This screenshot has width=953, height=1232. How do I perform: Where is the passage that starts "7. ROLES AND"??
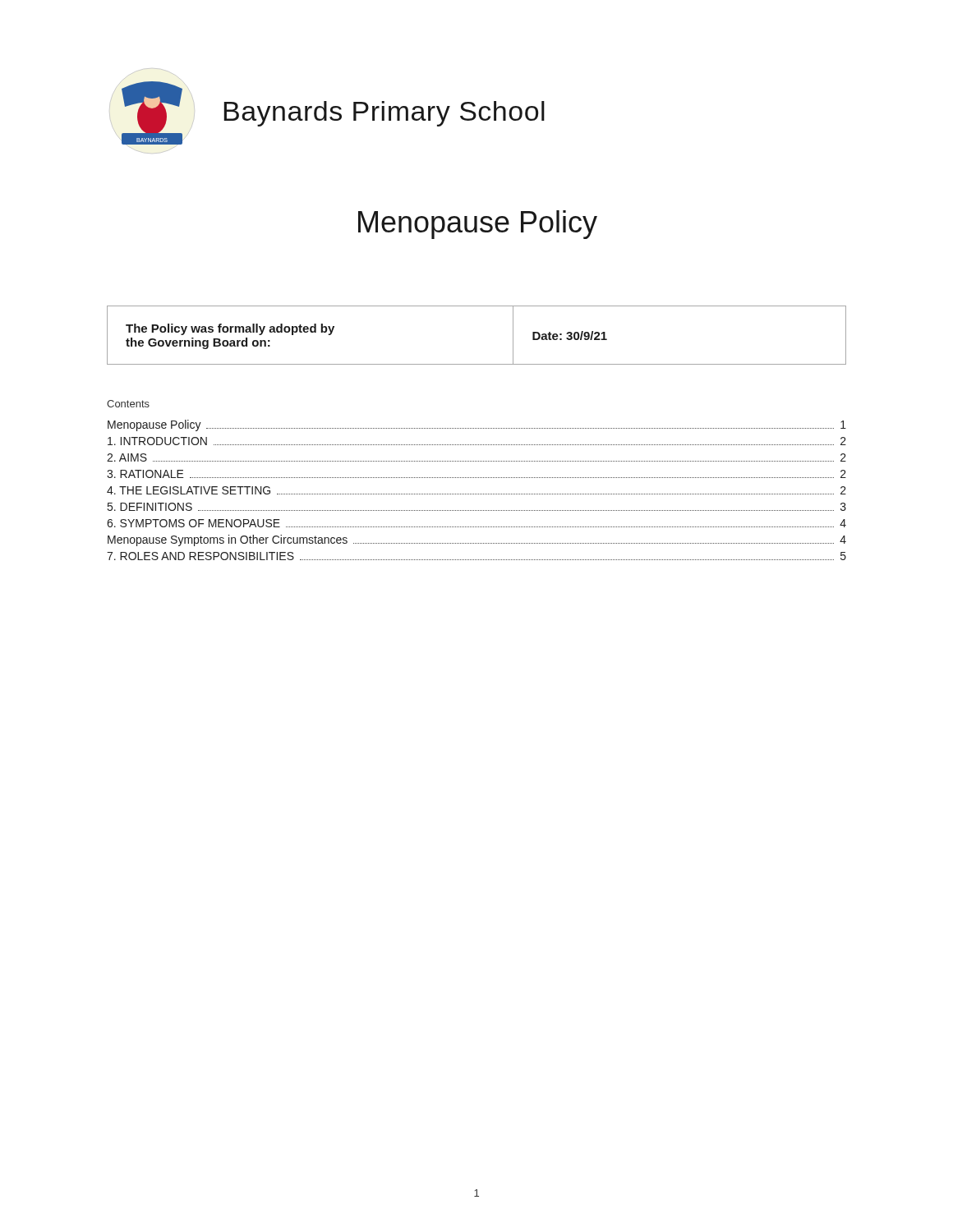[476, 556]
